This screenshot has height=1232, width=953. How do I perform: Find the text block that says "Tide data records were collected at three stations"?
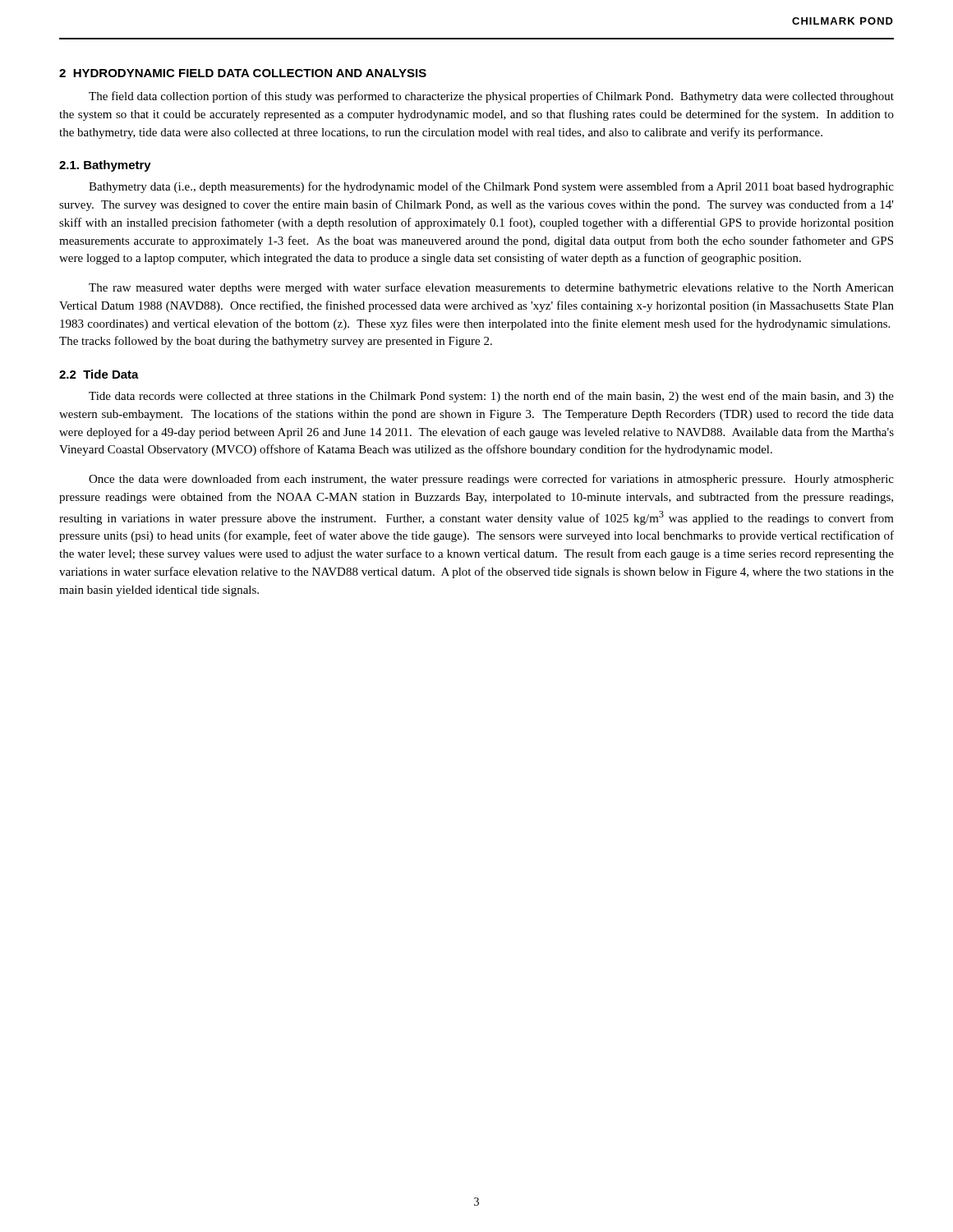(476, 423)
